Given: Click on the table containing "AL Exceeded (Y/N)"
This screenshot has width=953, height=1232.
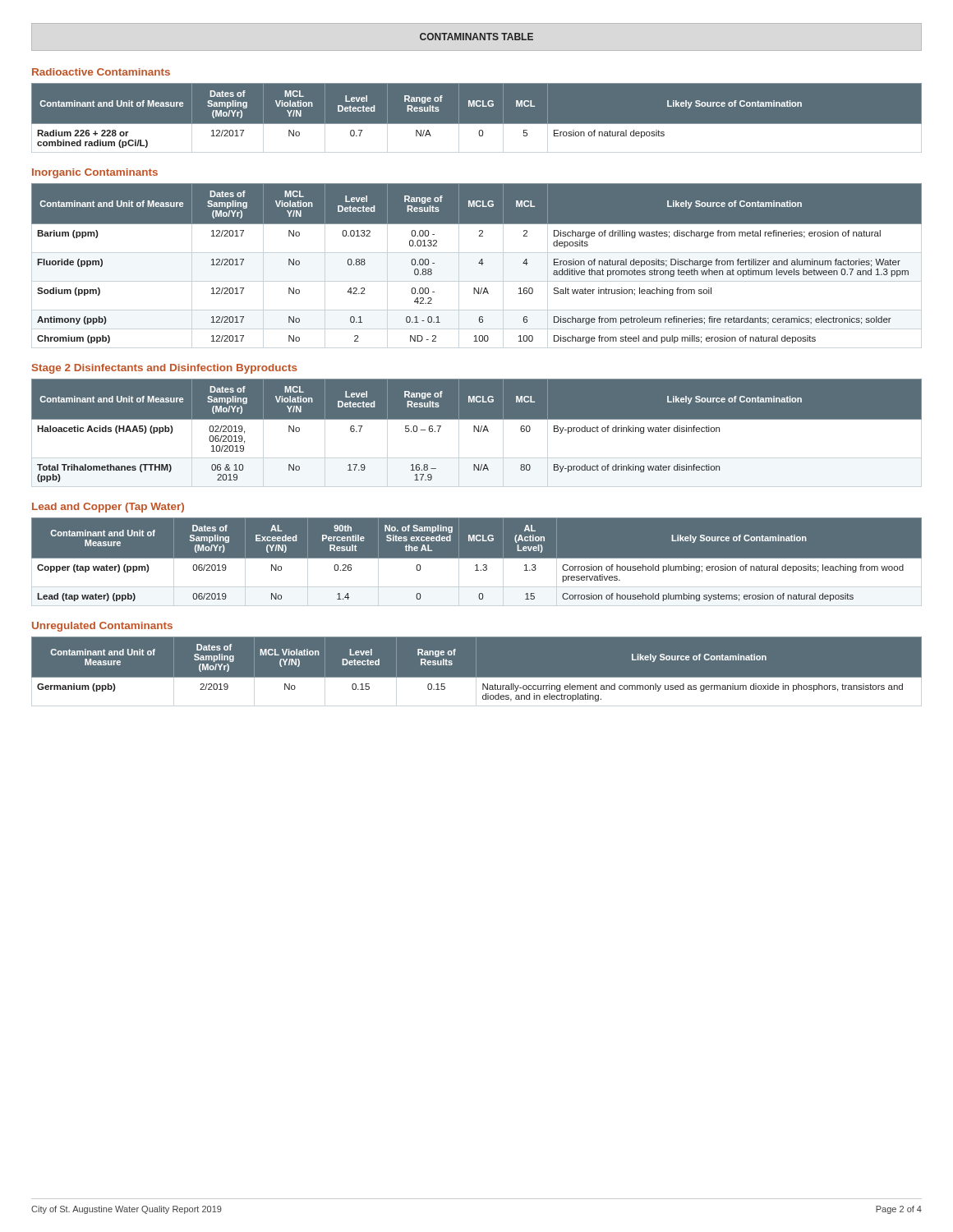Looking at the screenshot, I should tap(476, 562).
